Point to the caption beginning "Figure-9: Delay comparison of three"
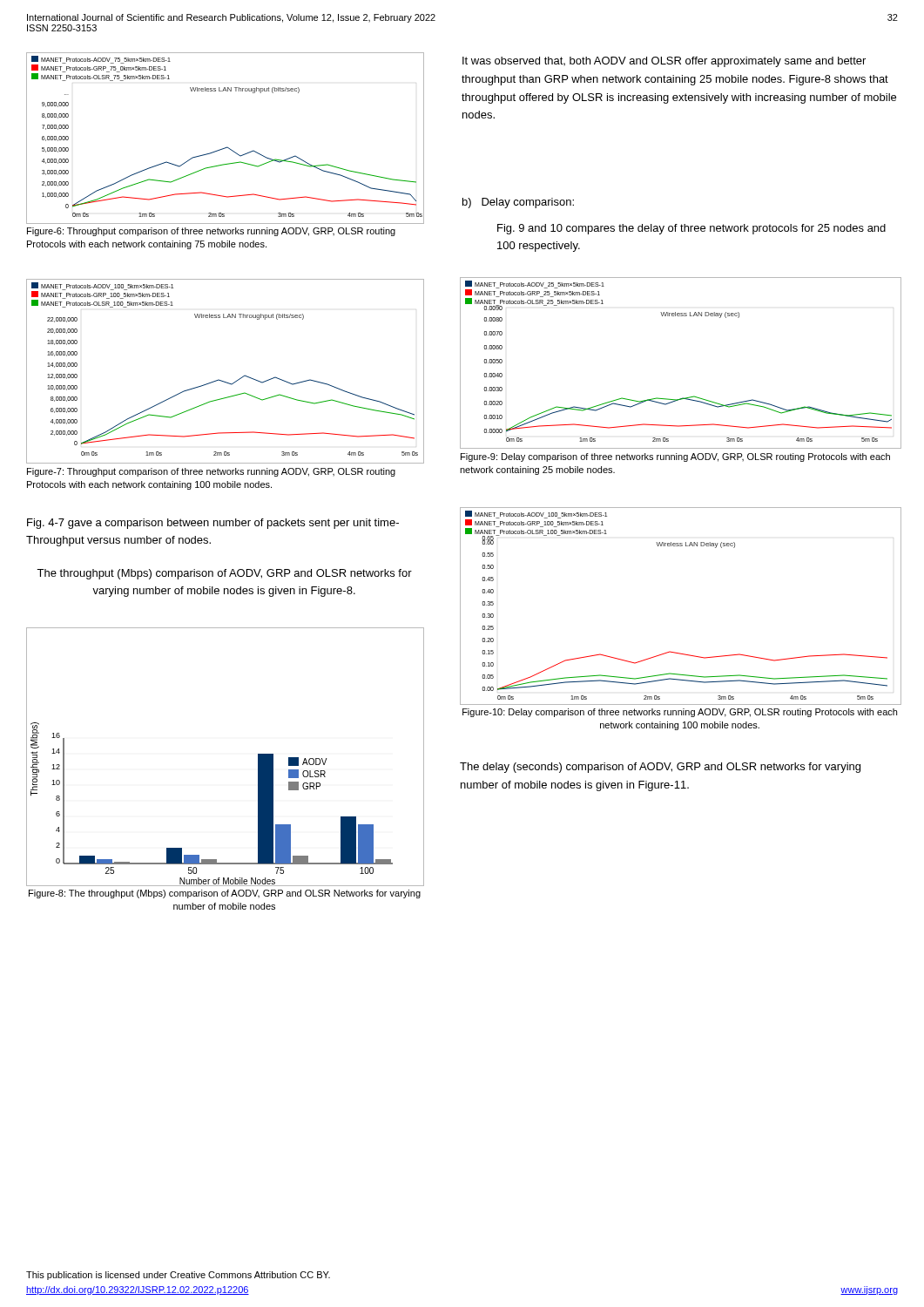924x1307 pixels. 675,463
